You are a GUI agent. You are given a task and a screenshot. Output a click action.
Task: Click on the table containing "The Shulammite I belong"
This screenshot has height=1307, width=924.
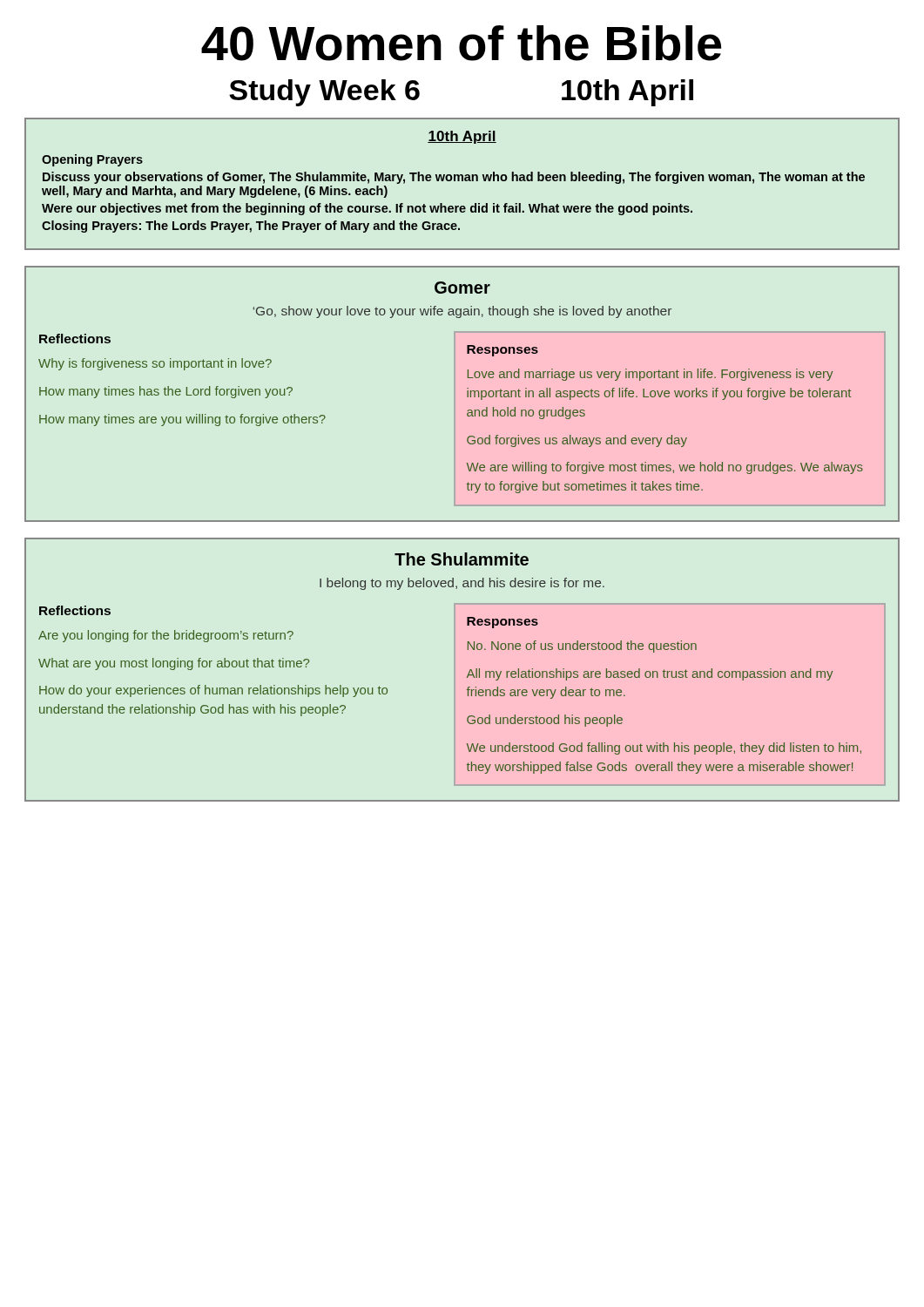[462, 670]
